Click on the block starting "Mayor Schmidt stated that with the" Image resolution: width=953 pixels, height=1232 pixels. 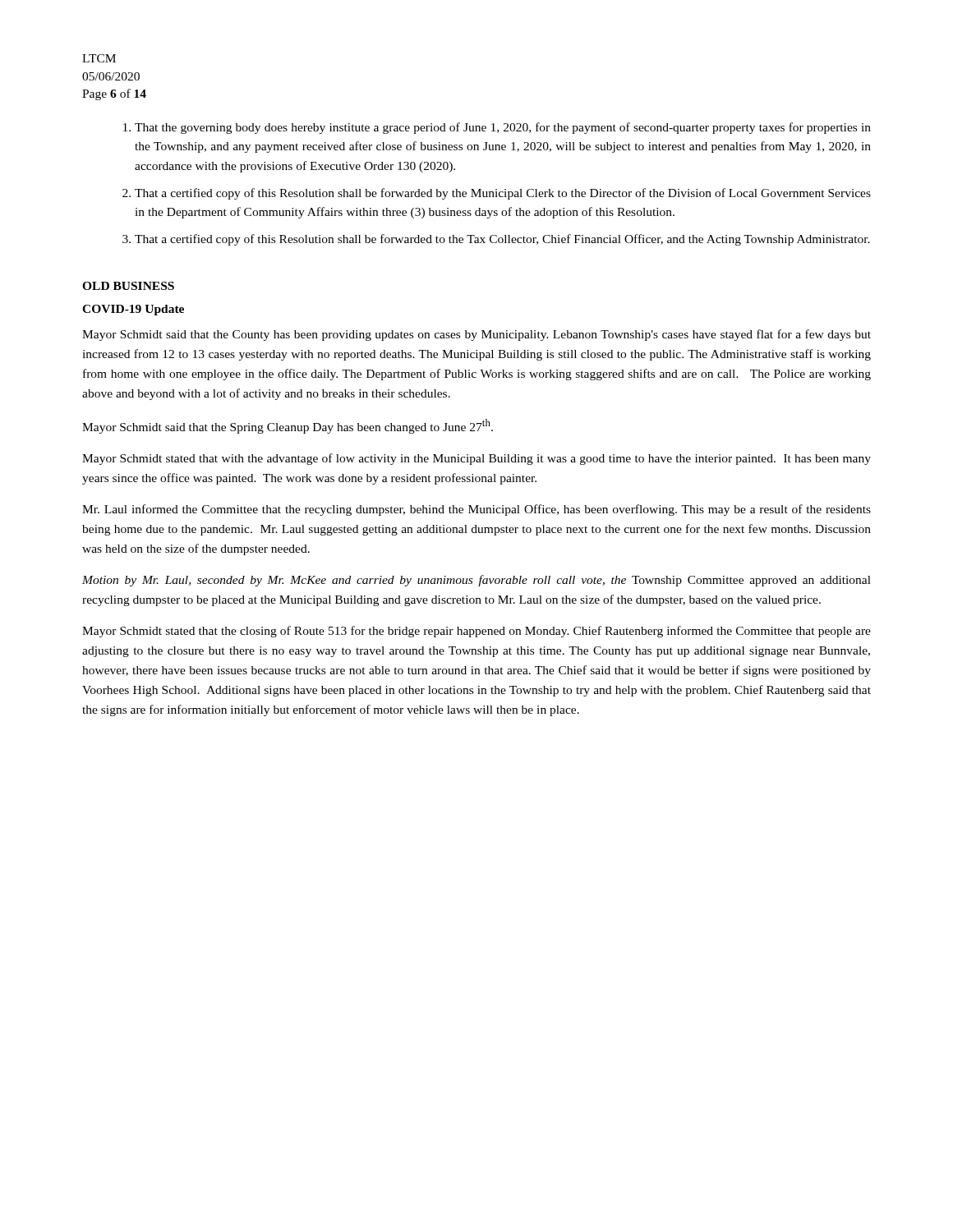[x=476, y=468]
